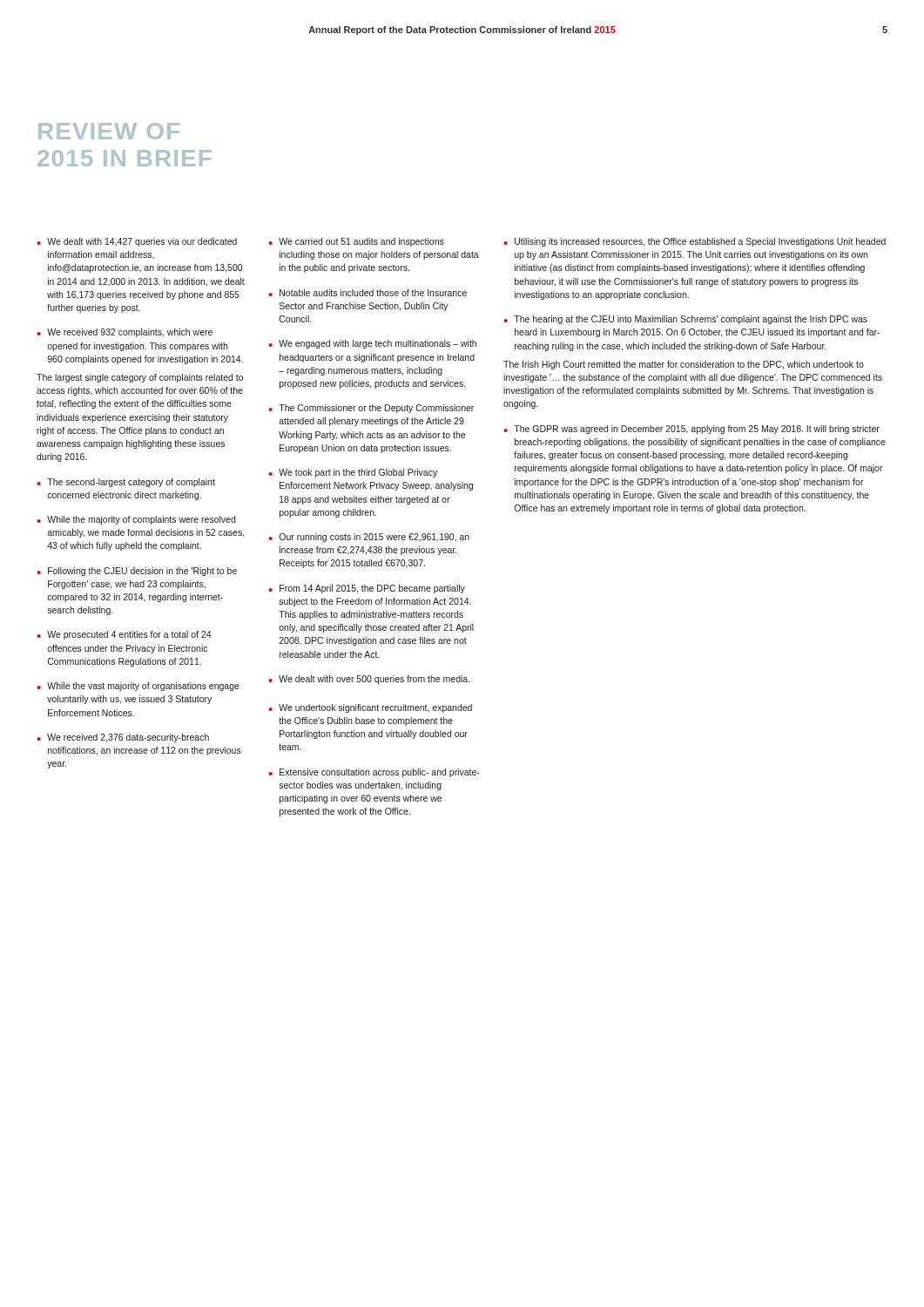Point to the block beginning "• We took part"
924x1307 pixels.
point(374,493)
